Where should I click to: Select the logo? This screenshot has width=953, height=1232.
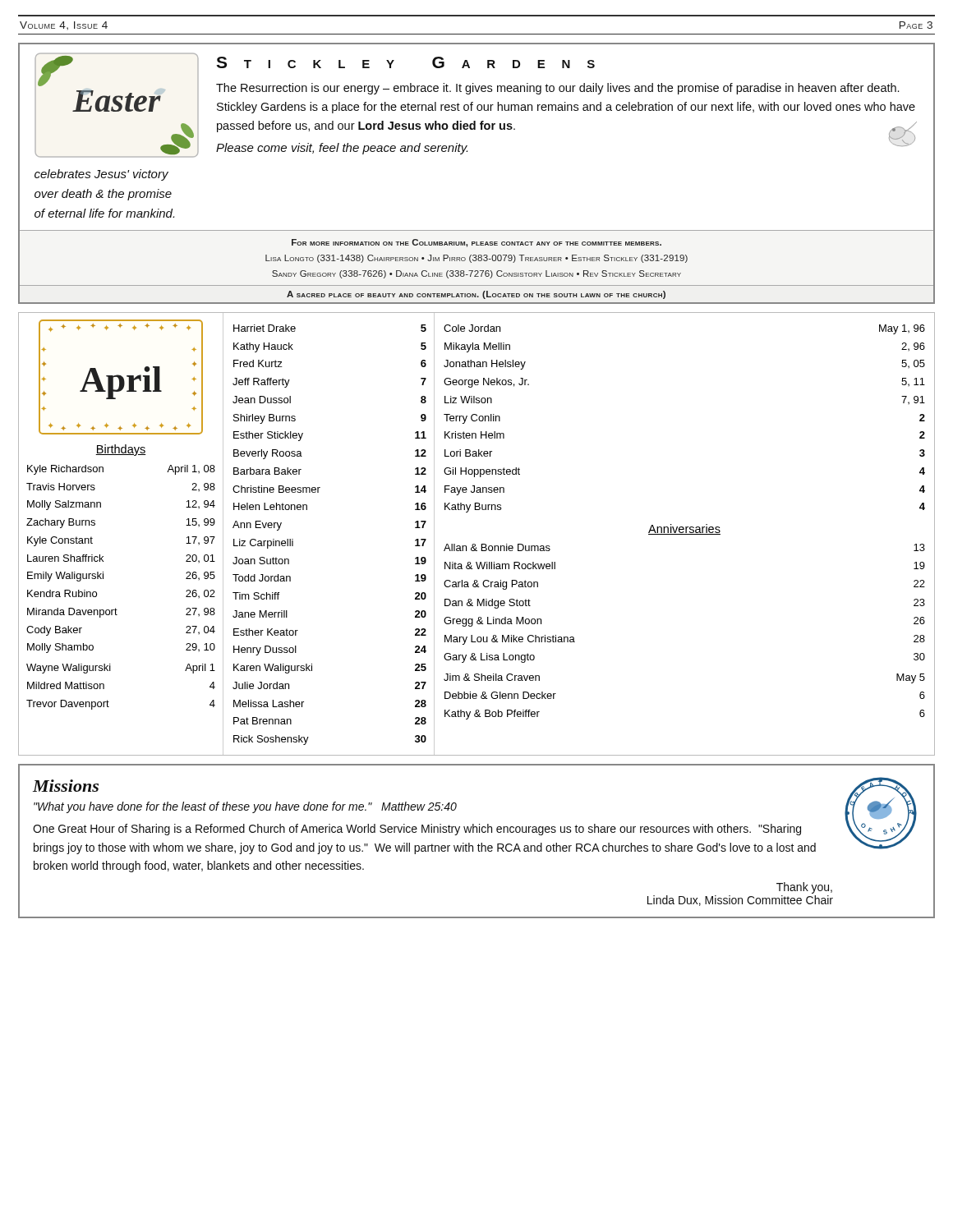[x=882, y=814]
